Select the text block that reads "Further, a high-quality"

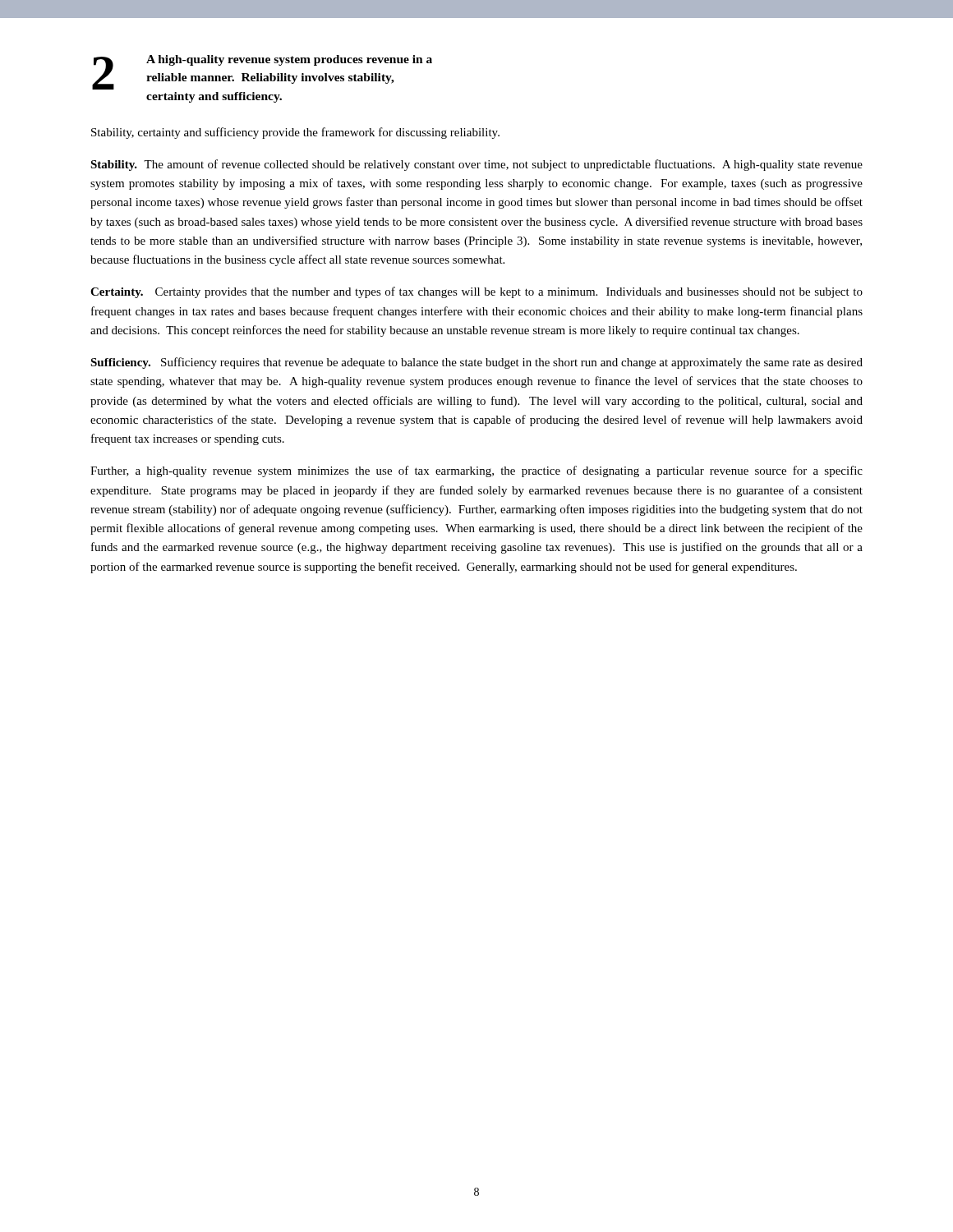[476, 519]
